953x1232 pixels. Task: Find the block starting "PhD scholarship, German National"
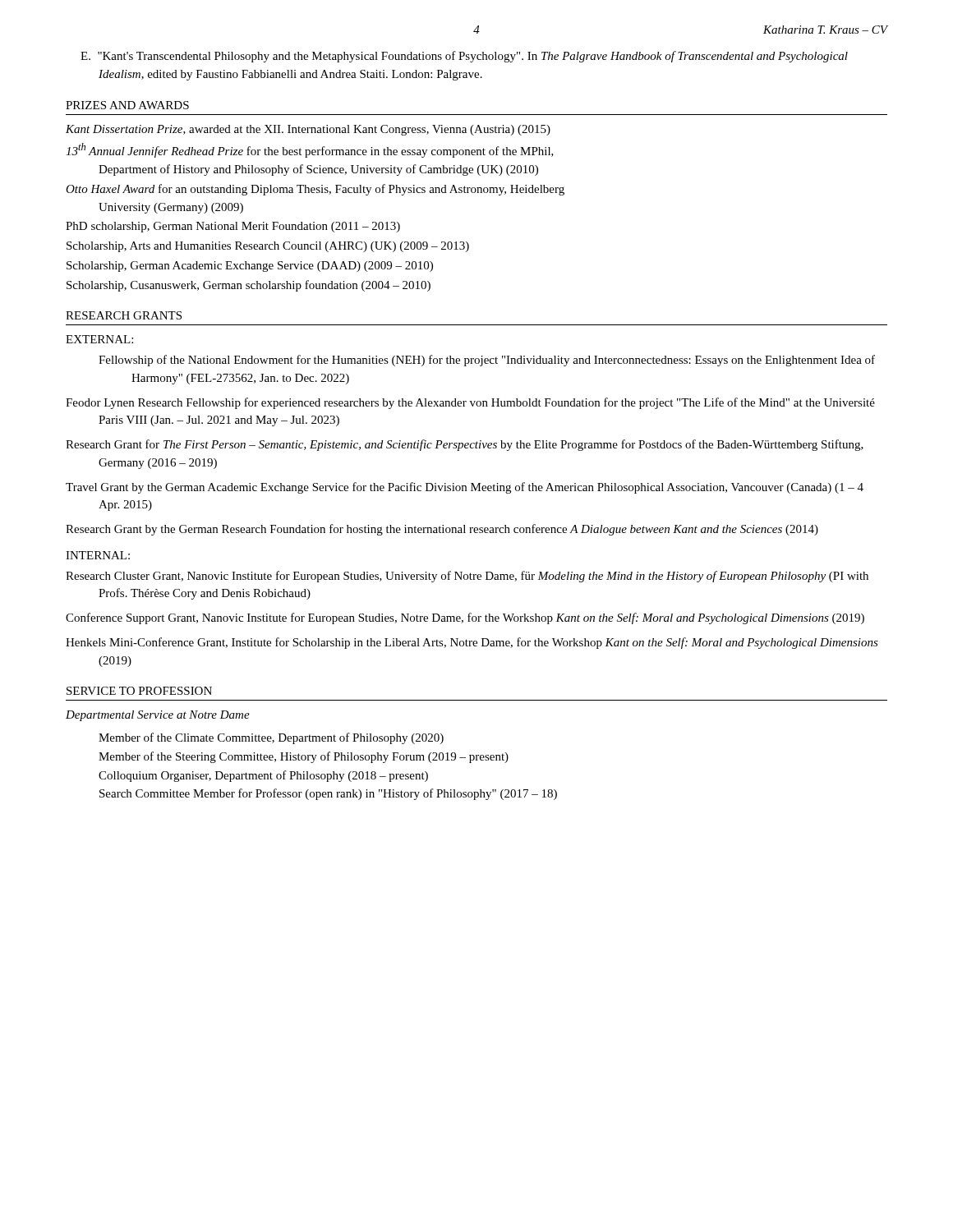[233, 227]
